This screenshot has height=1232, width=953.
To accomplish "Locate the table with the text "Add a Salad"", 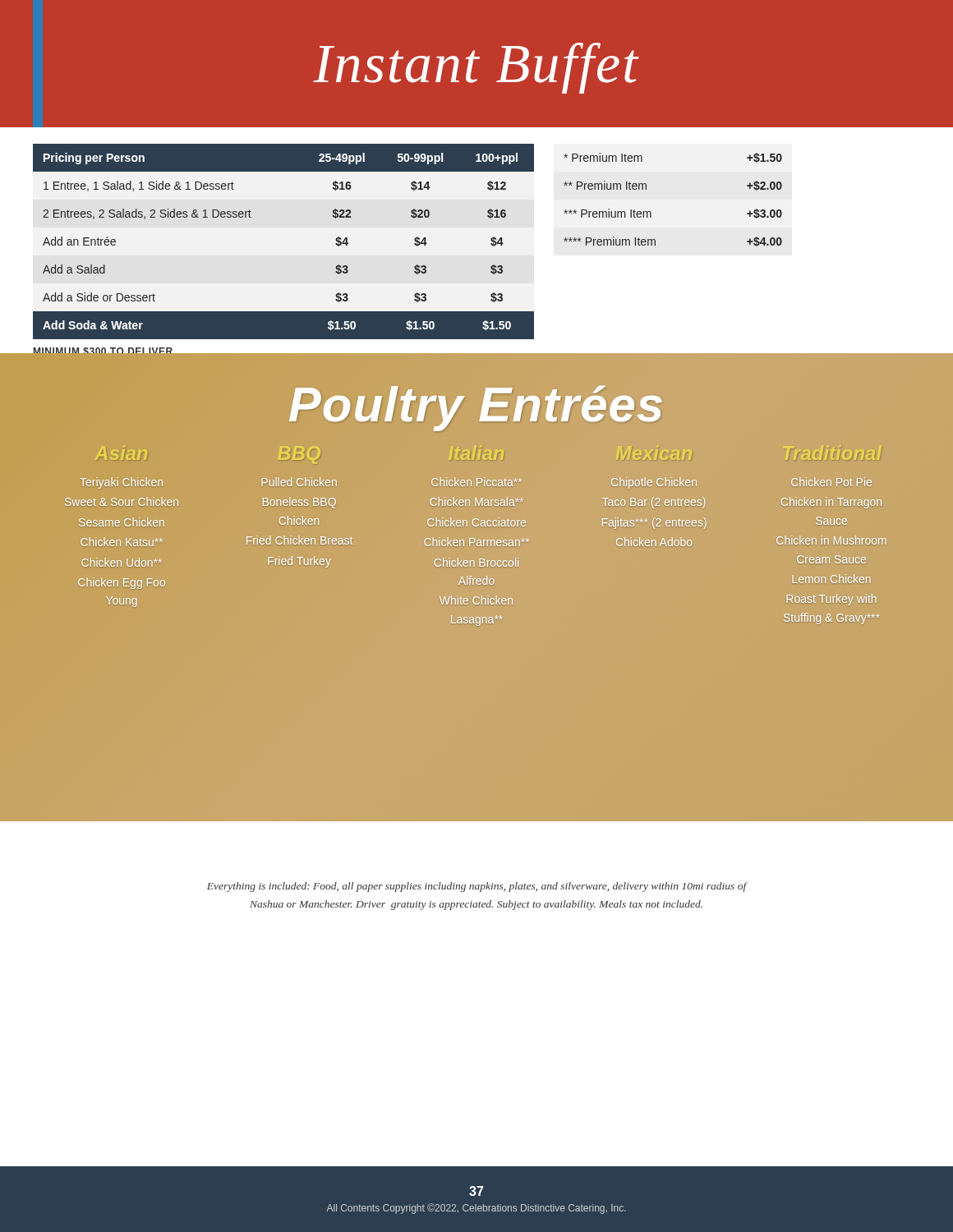I will coord(283,241).
